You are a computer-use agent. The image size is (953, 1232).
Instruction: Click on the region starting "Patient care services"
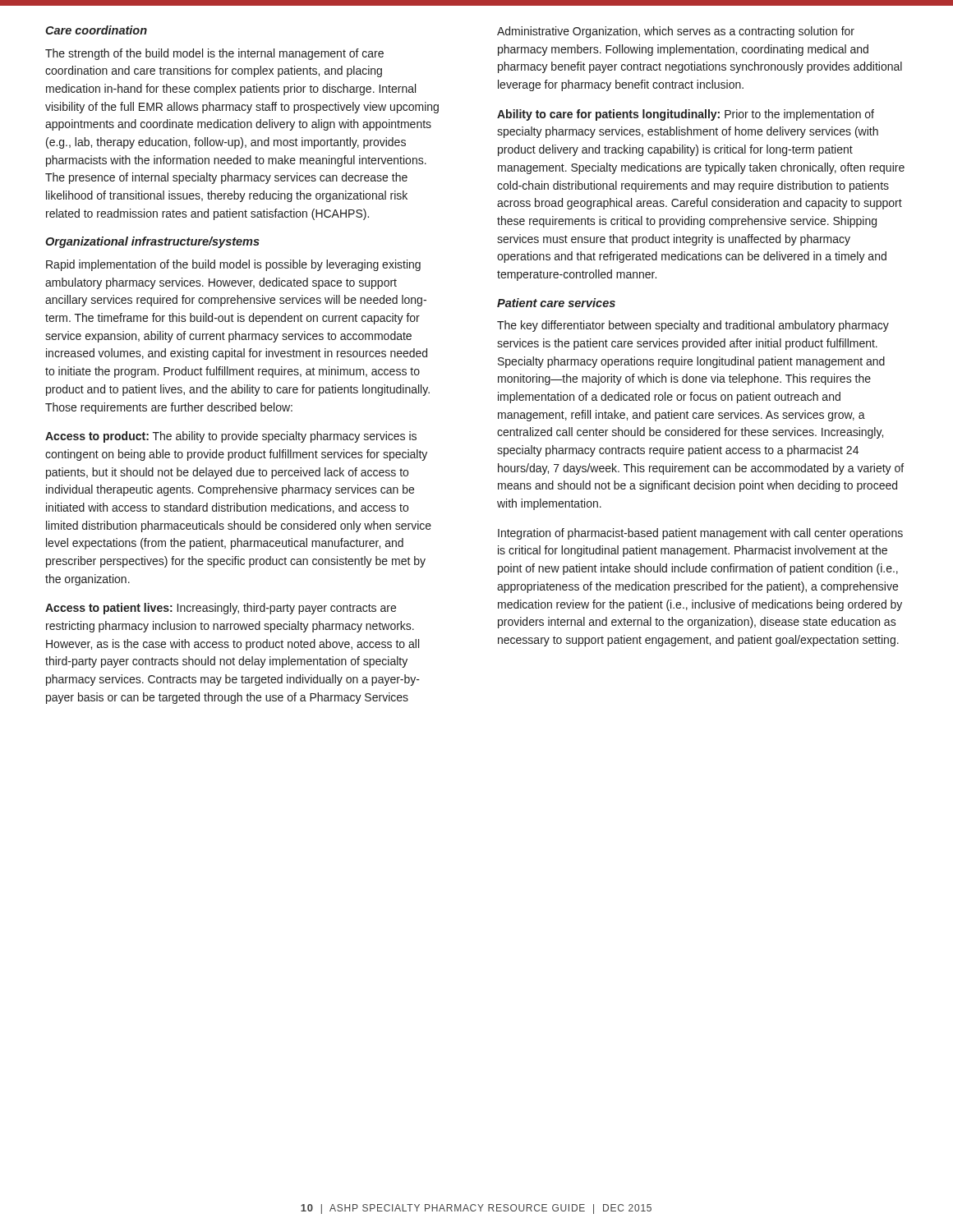pyautogui.click(x=556, y=303)
